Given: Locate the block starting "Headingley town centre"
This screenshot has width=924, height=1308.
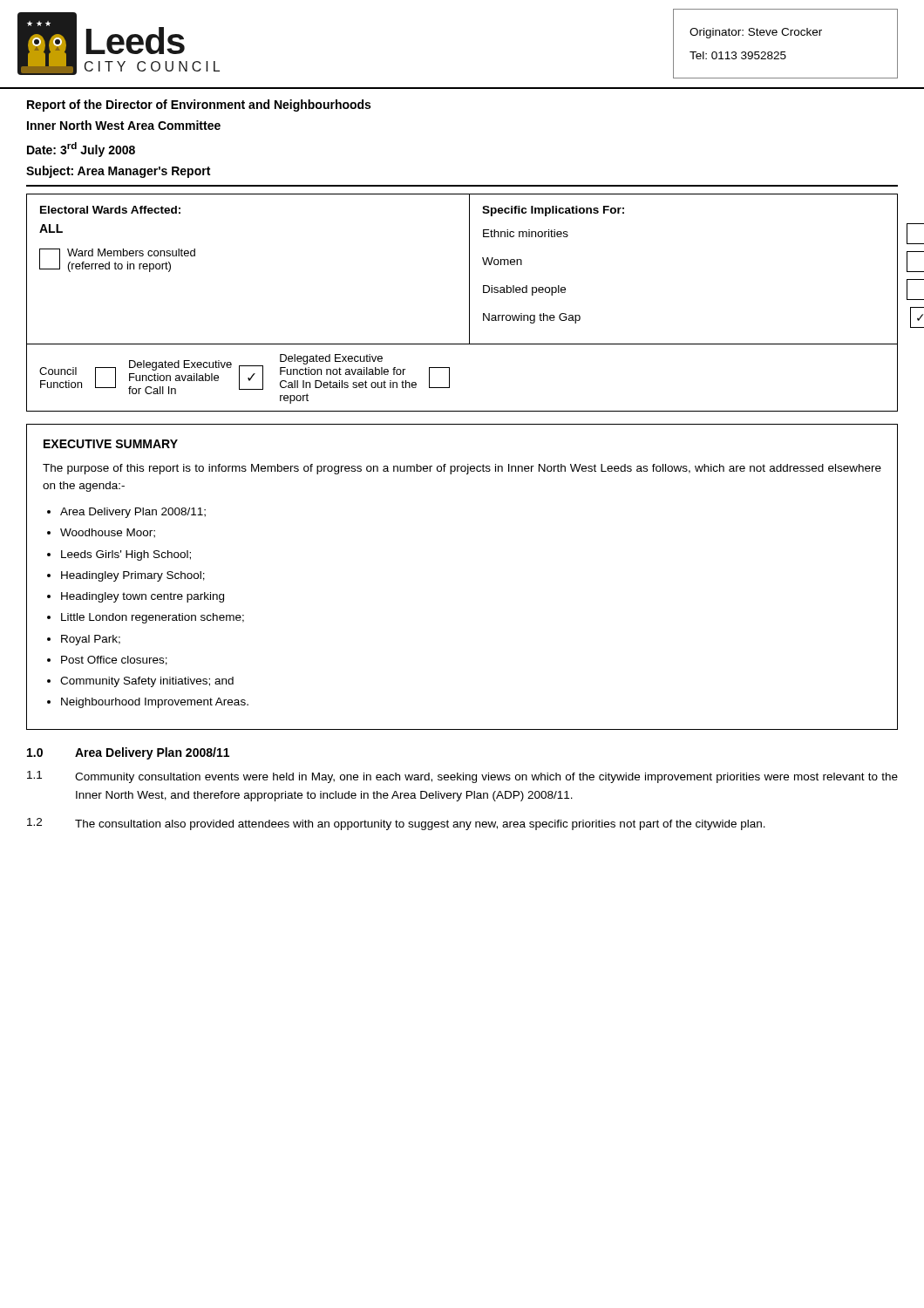Looking at the screenshot, I should 143,597.
